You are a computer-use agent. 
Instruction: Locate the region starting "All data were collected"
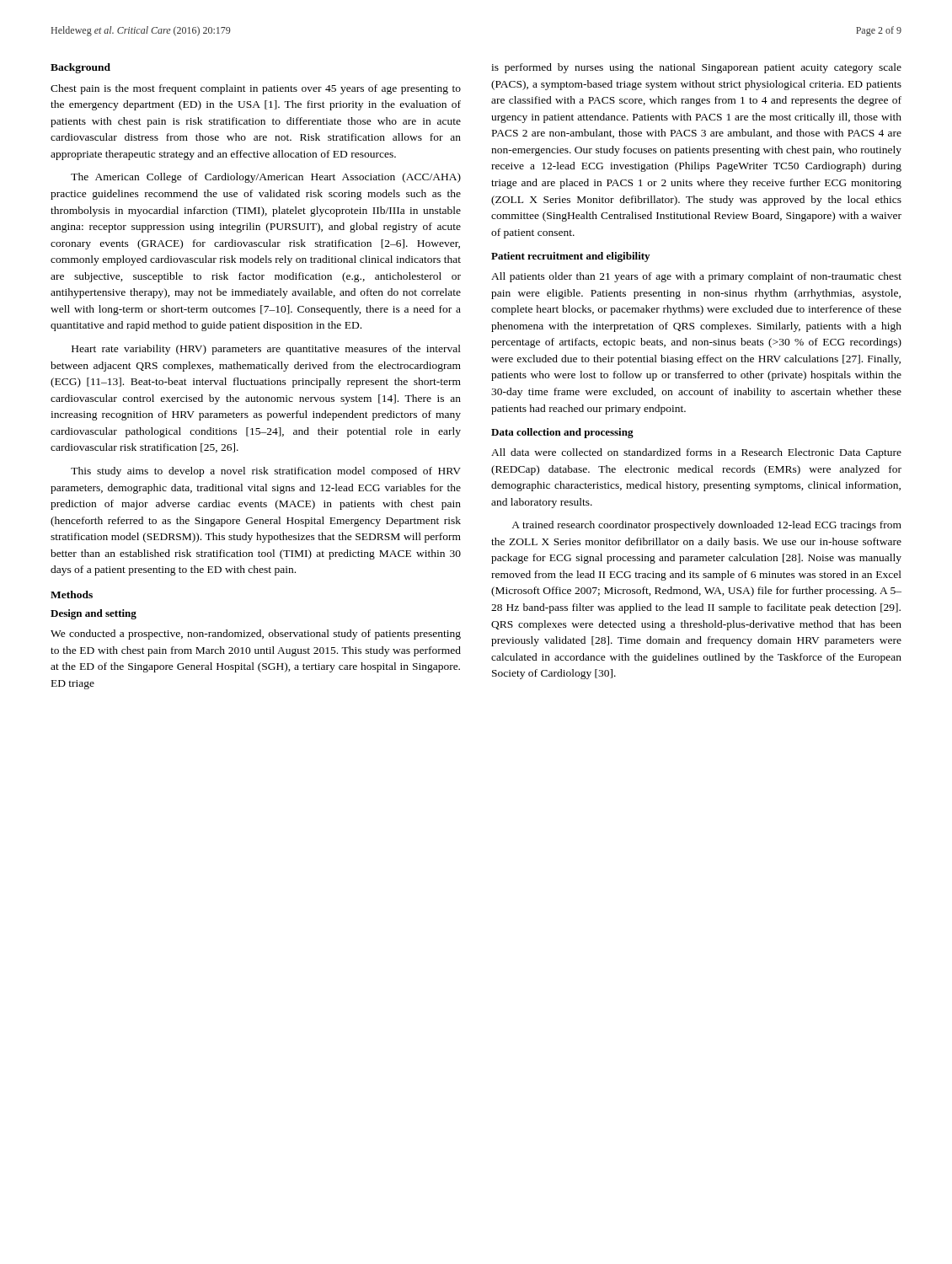pyautogui.click(x=696, y=563)
